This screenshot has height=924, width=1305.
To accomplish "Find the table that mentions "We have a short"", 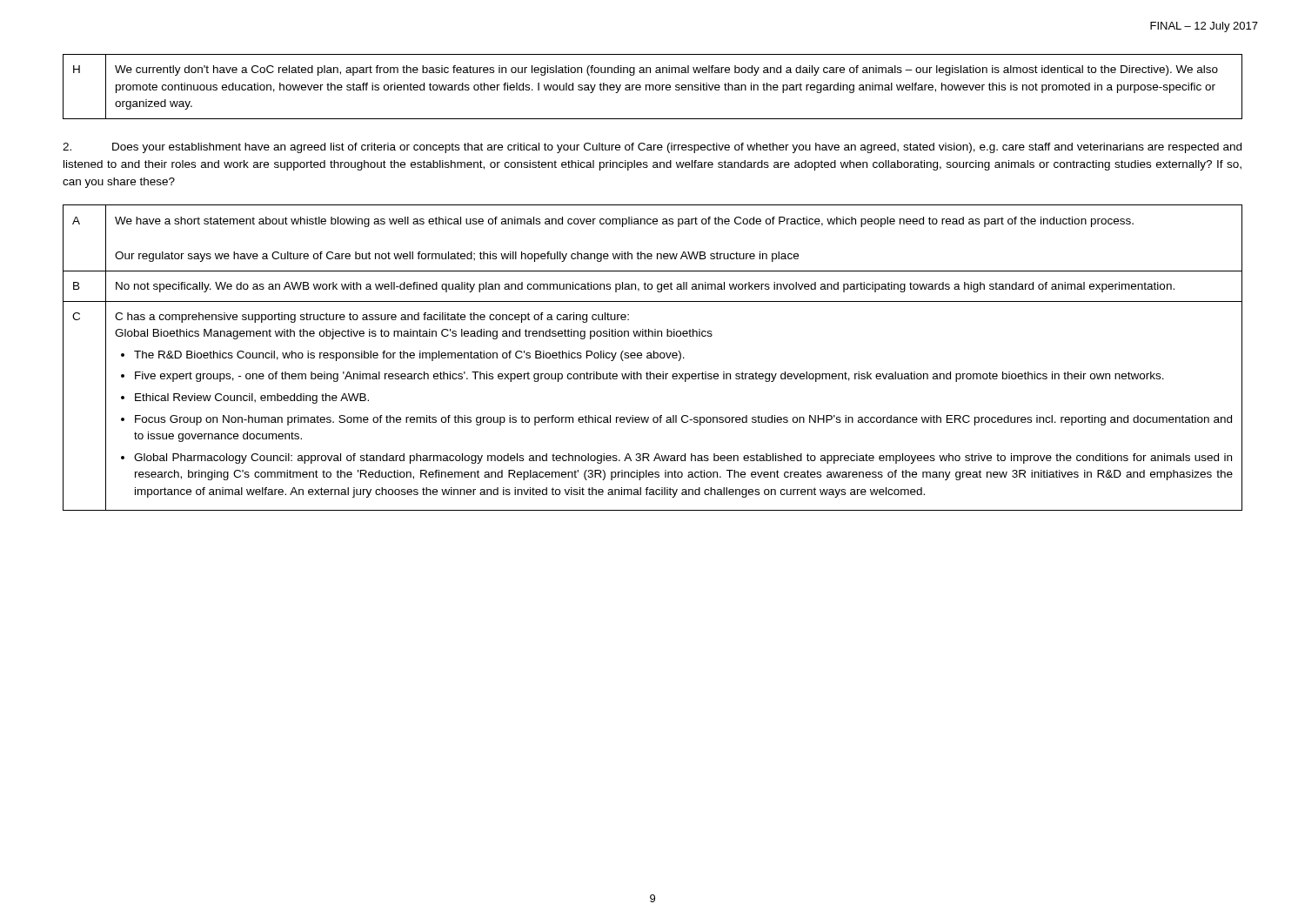I will coord(652,358).
